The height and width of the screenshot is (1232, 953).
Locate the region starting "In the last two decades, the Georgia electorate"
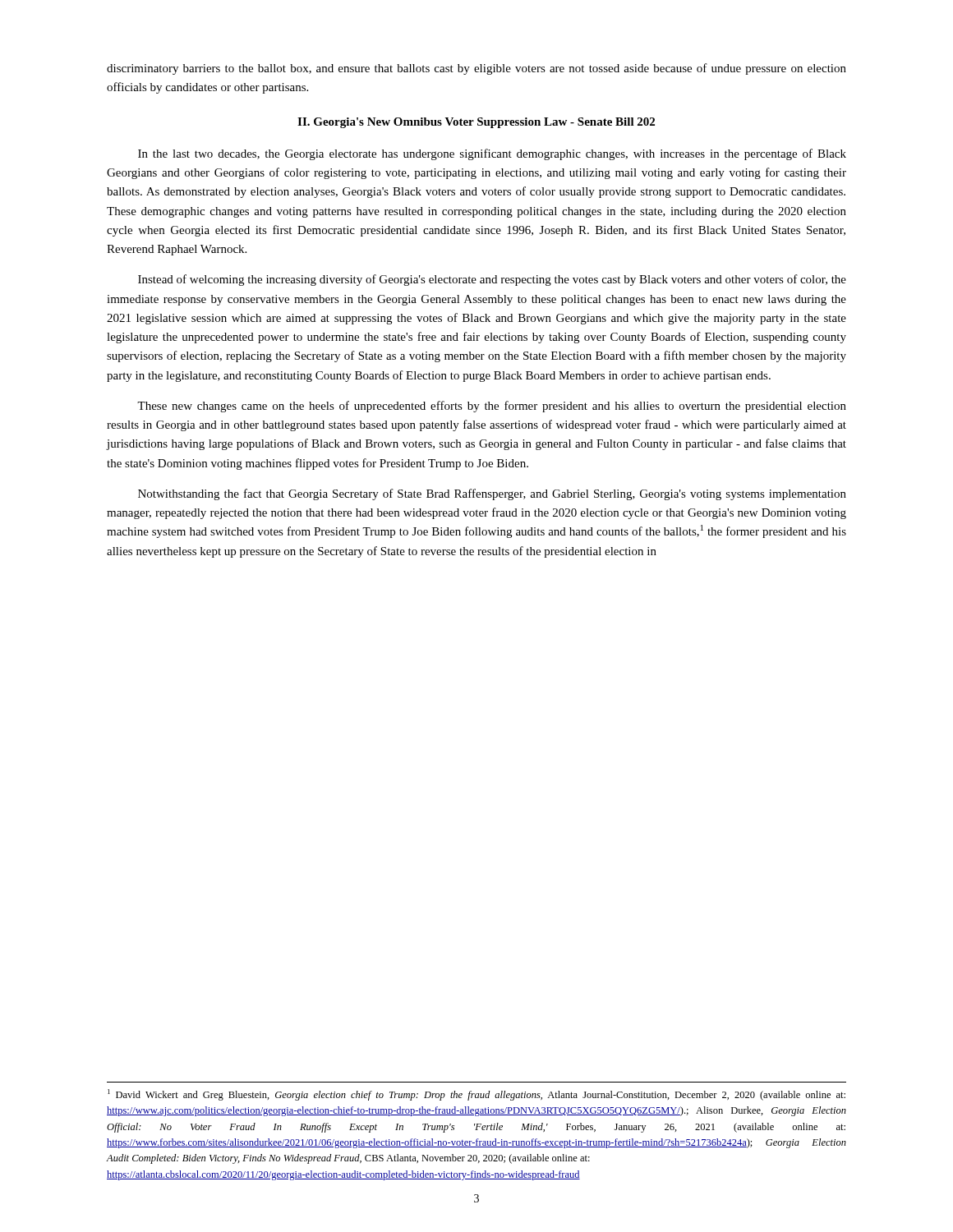tap(476, 202)
